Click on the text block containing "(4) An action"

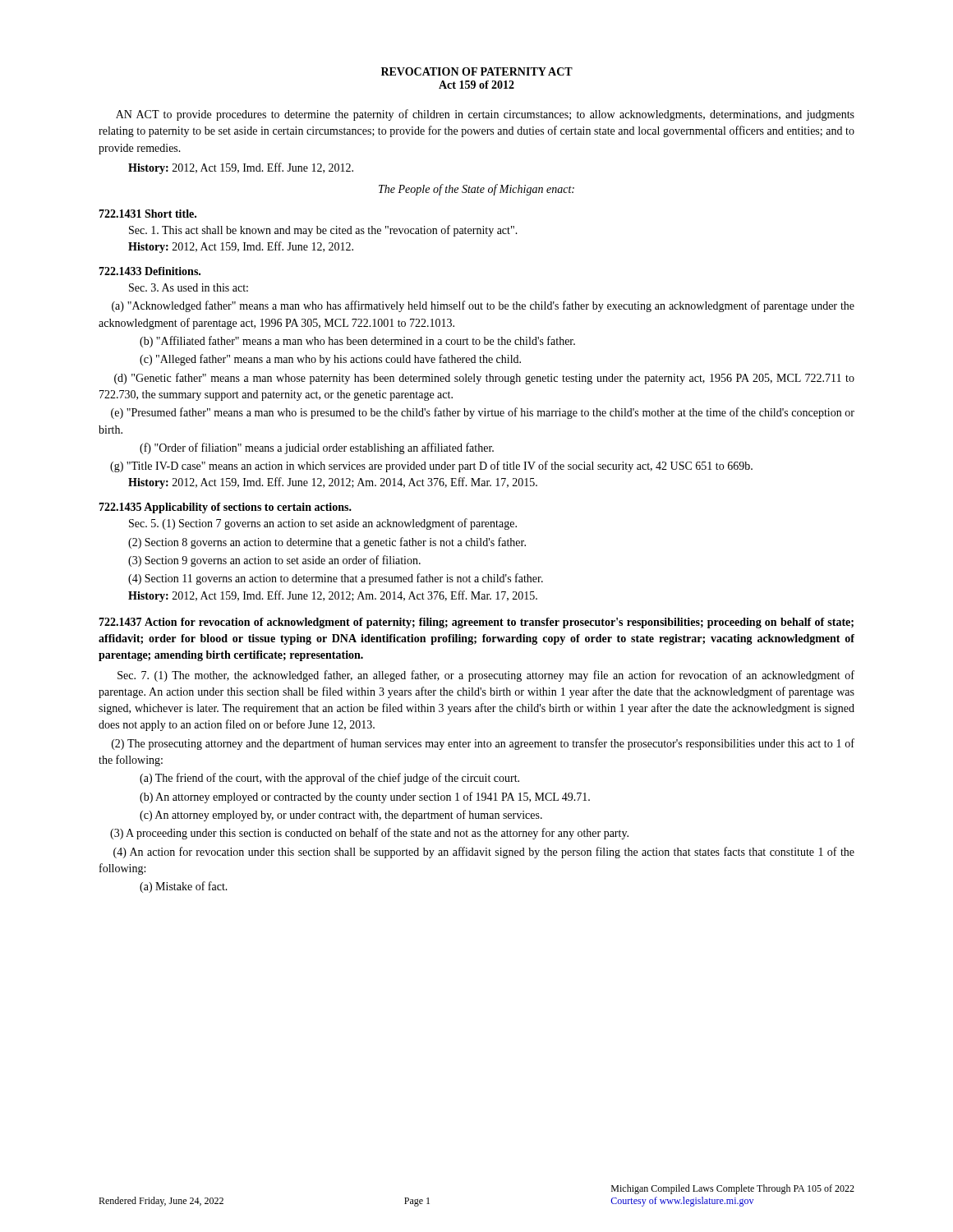point(476,860)
